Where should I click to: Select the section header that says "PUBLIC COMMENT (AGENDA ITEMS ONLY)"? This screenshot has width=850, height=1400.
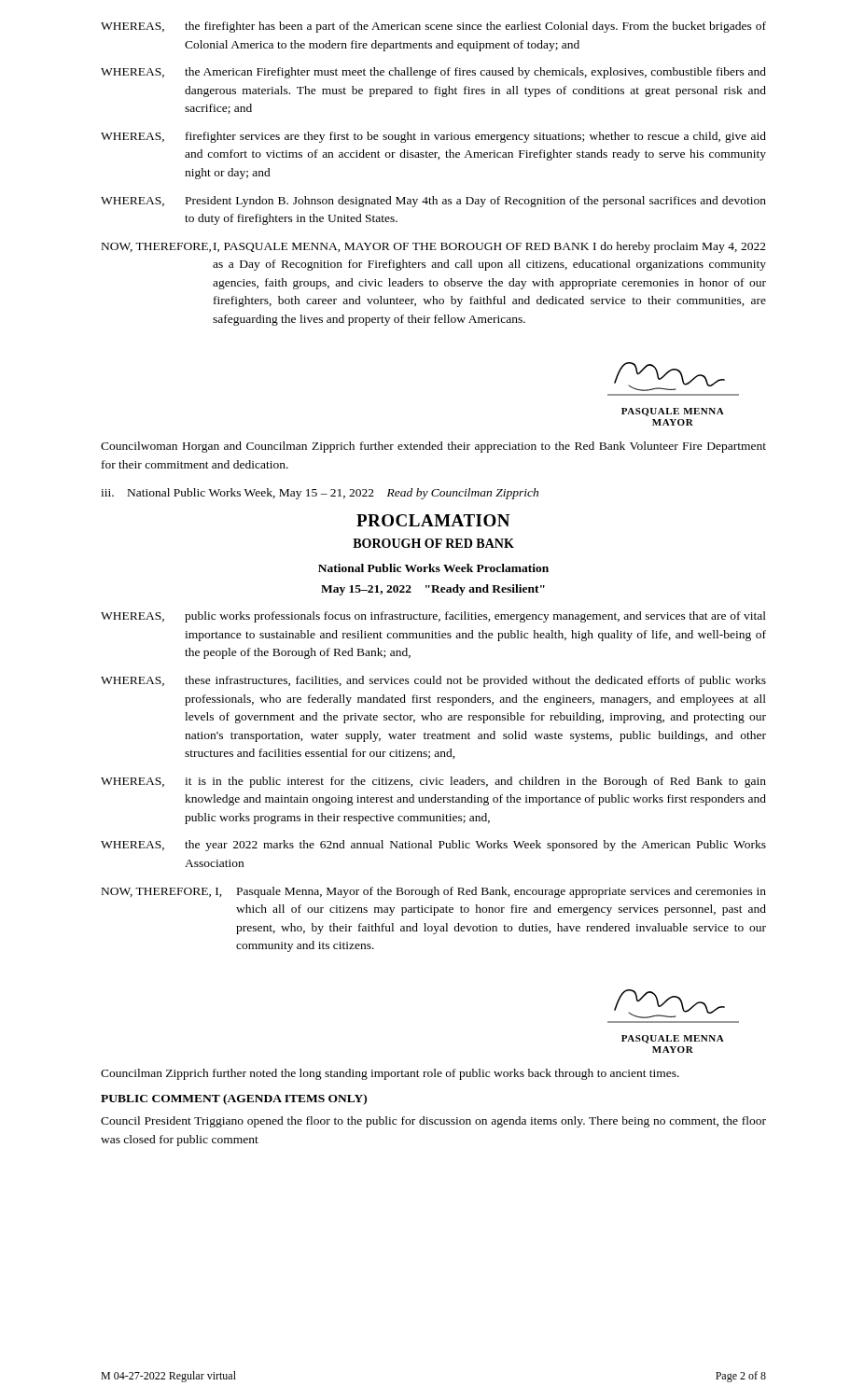click(234, 1098)
